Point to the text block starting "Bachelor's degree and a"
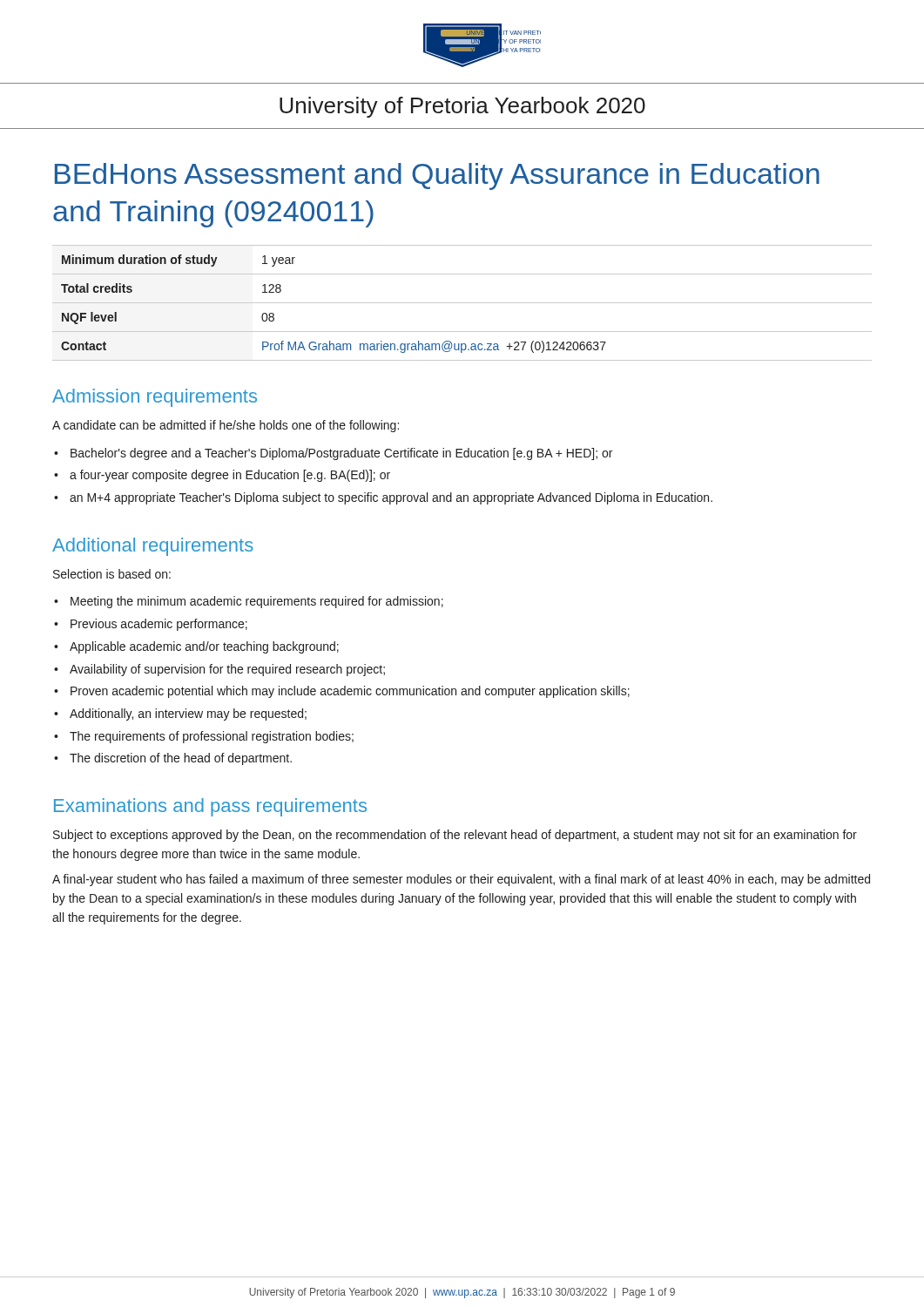 click(x=341, y=453)
